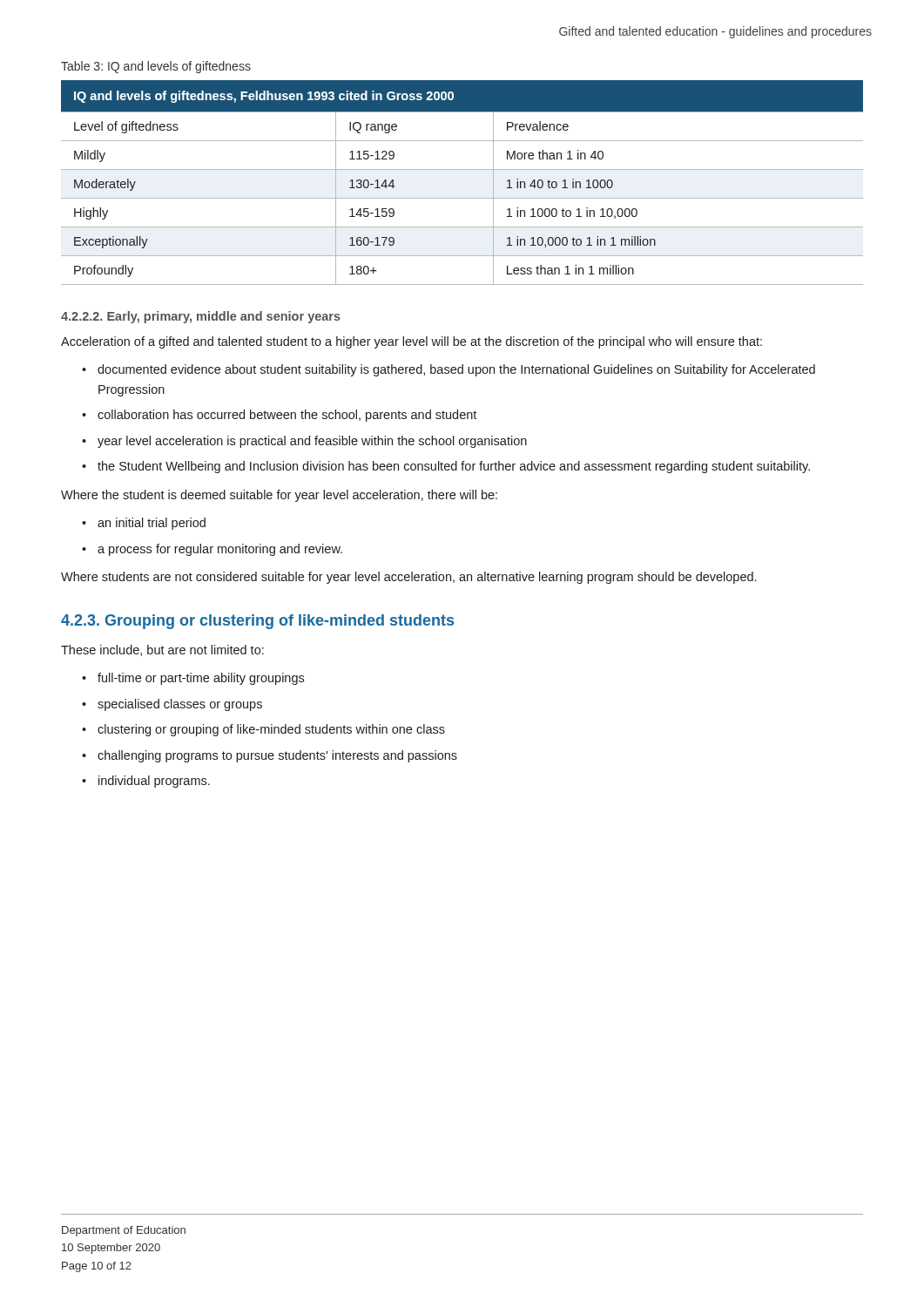The width and height of the screenshot is (924, 1307).
Task: Find the list item that says "• a process"
Action: pyautogui.click(x=213, y=549)
